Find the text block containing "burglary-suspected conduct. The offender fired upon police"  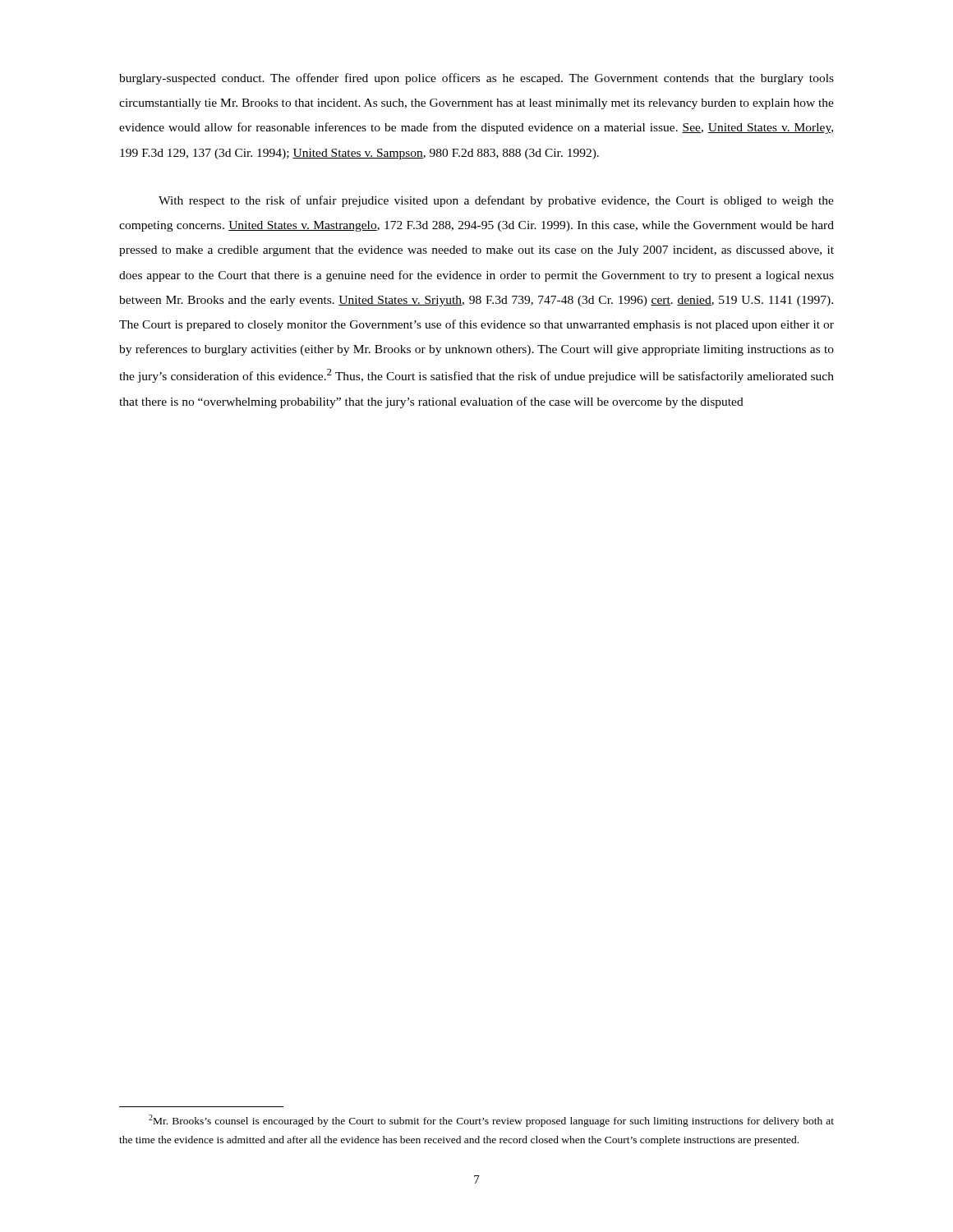(x=476, y=115)
